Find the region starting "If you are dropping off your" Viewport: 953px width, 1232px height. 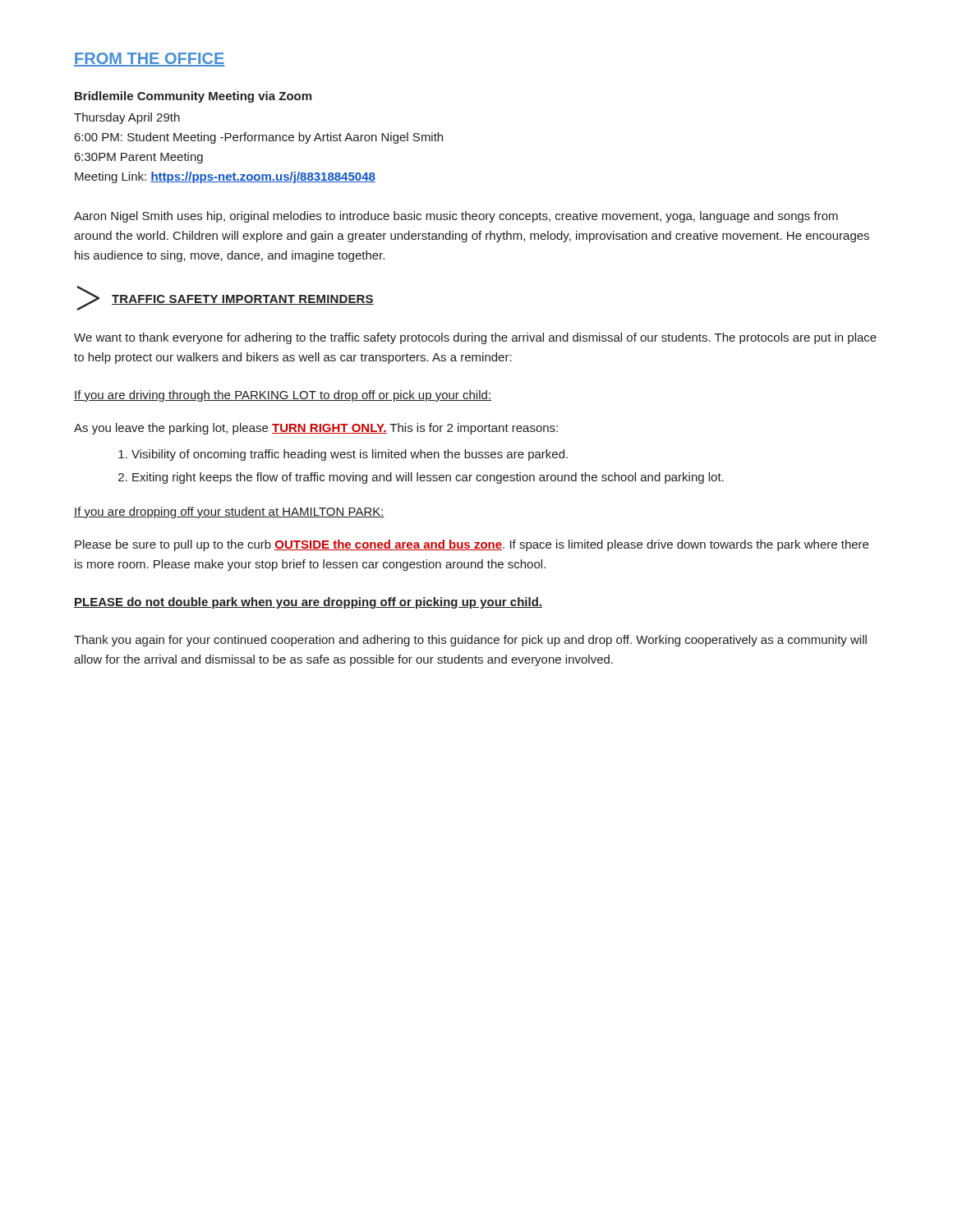click(x=229, y=511)
